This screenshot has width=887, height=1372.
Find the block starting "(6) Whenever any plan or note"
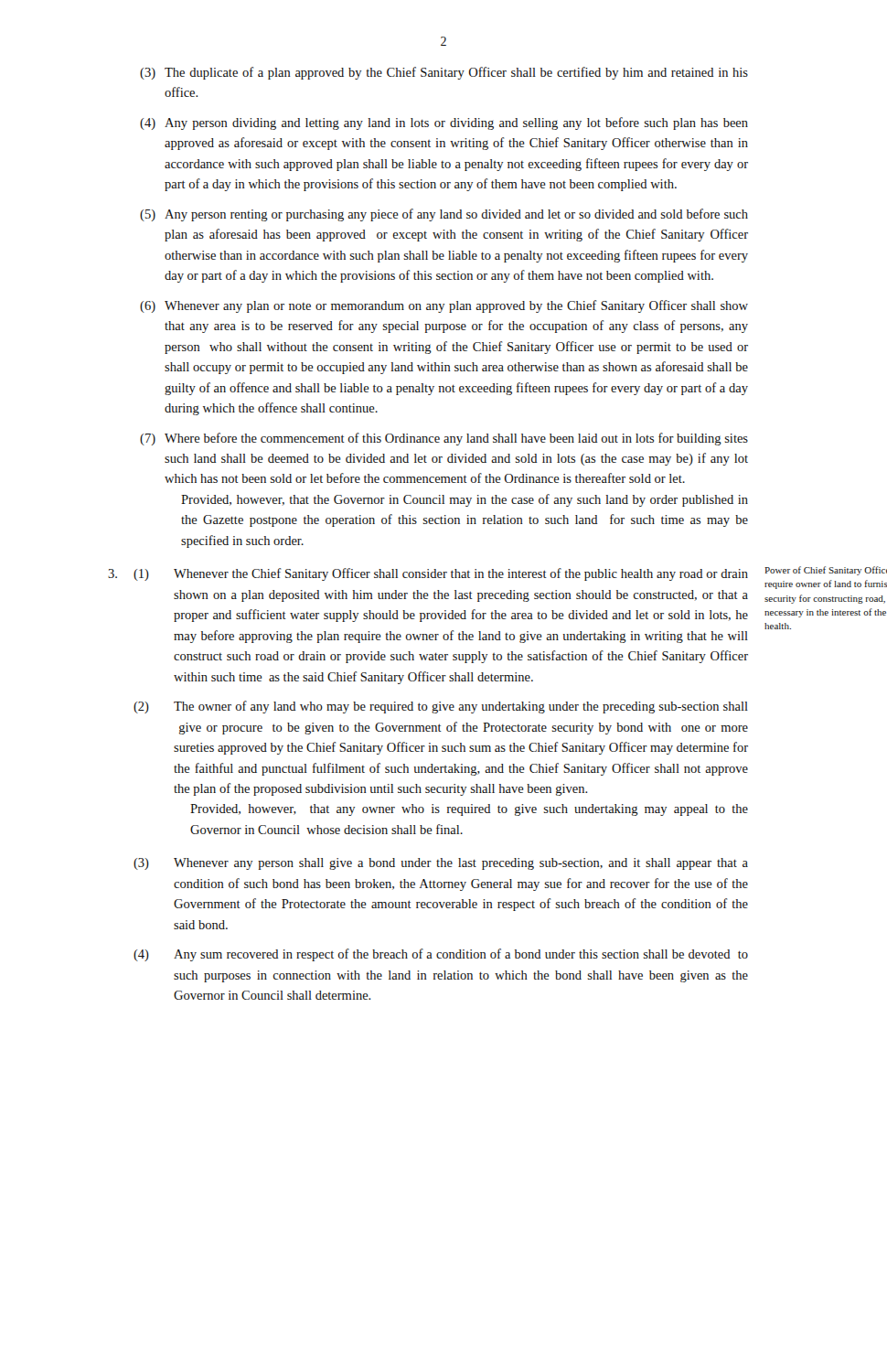[428, 357]
